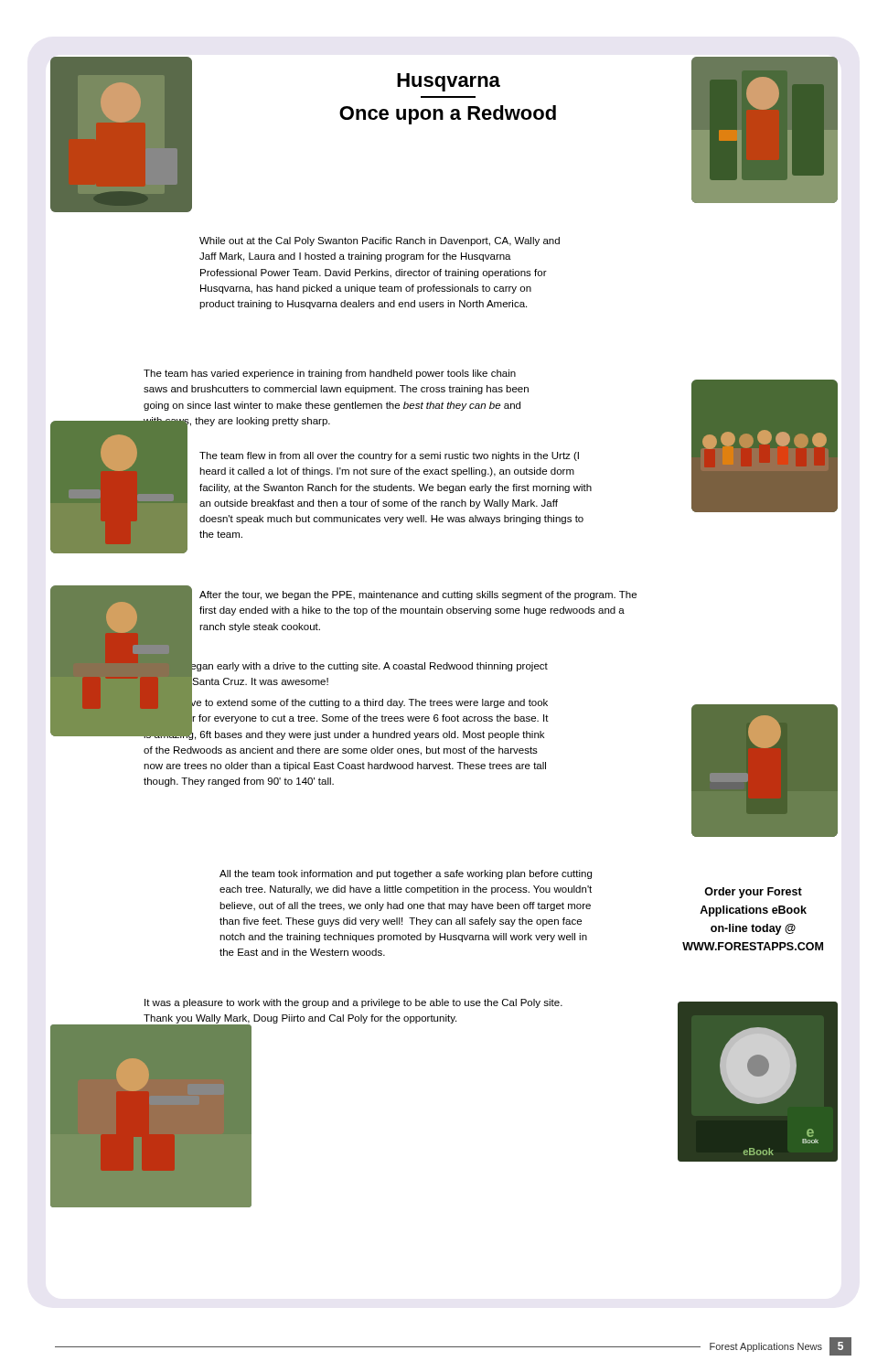Select the text block that says "It was a pleasure to work with"
This screenshot has width=888, height=1372.
pos(353,1010)
